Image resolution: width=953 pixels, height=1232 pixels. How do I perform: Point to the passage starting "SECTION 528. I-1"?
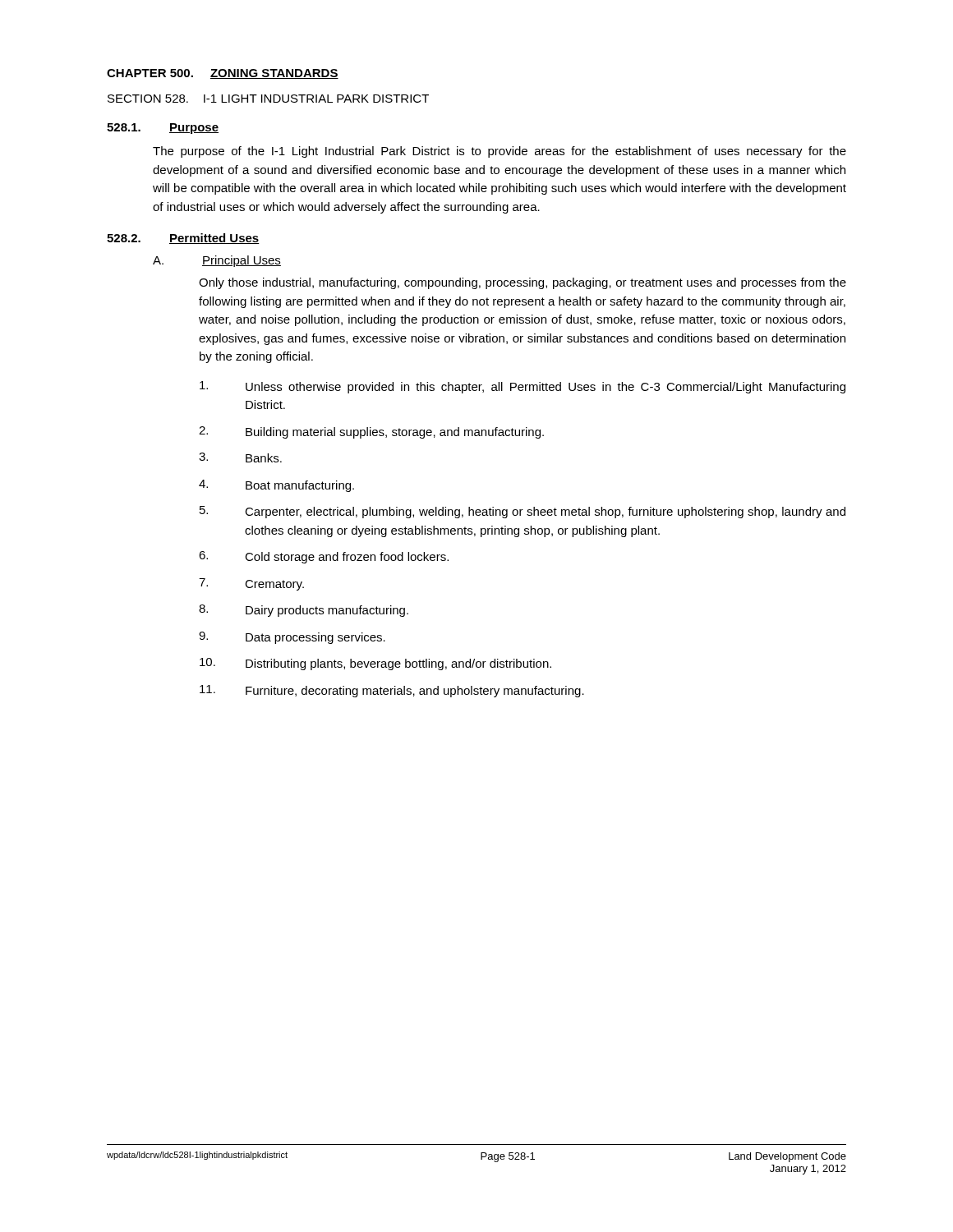pyautogui.click(x=268, y=98)
